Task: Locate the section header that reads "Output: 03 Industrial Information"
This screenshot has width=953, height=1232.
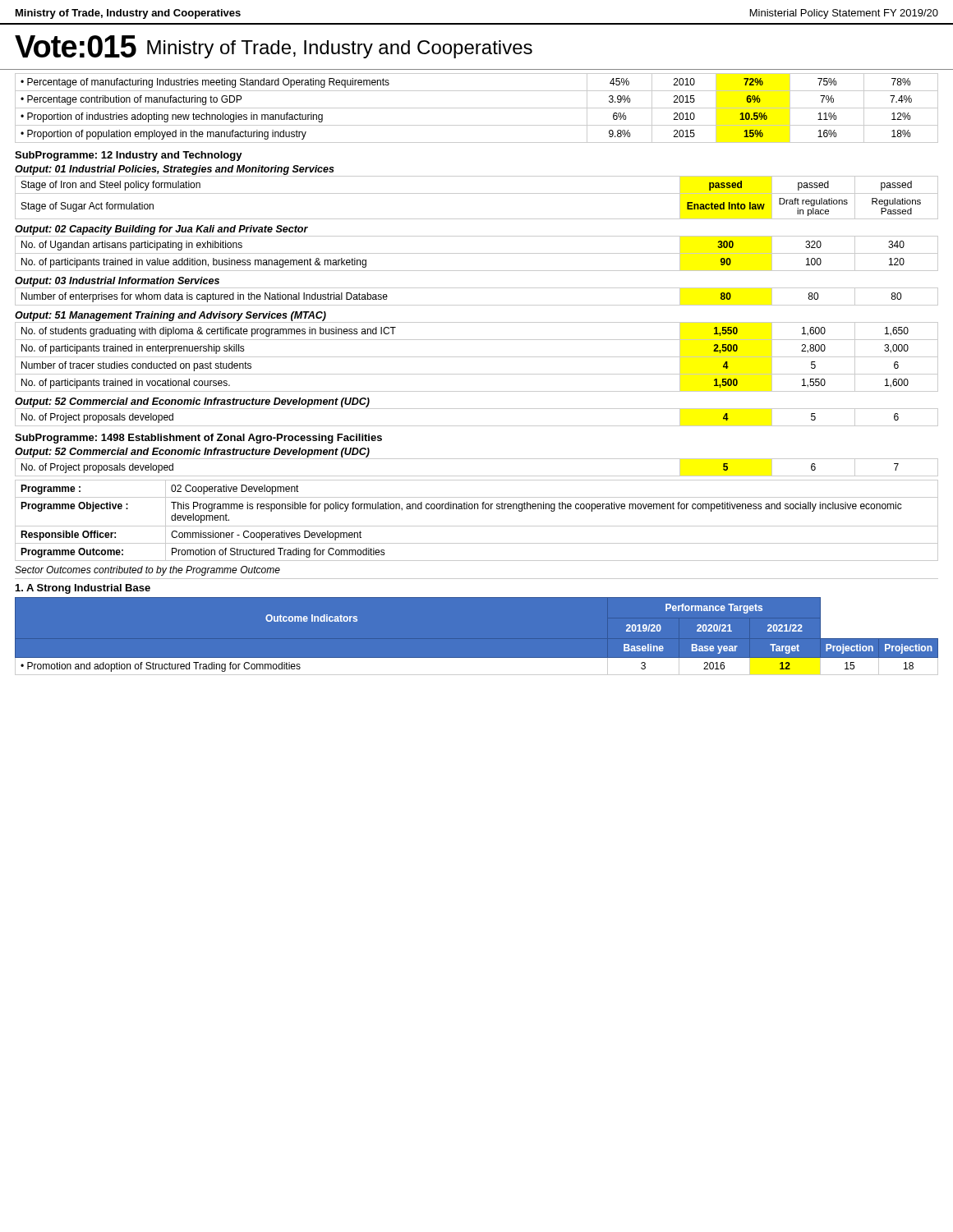Action: coord(117,281)
